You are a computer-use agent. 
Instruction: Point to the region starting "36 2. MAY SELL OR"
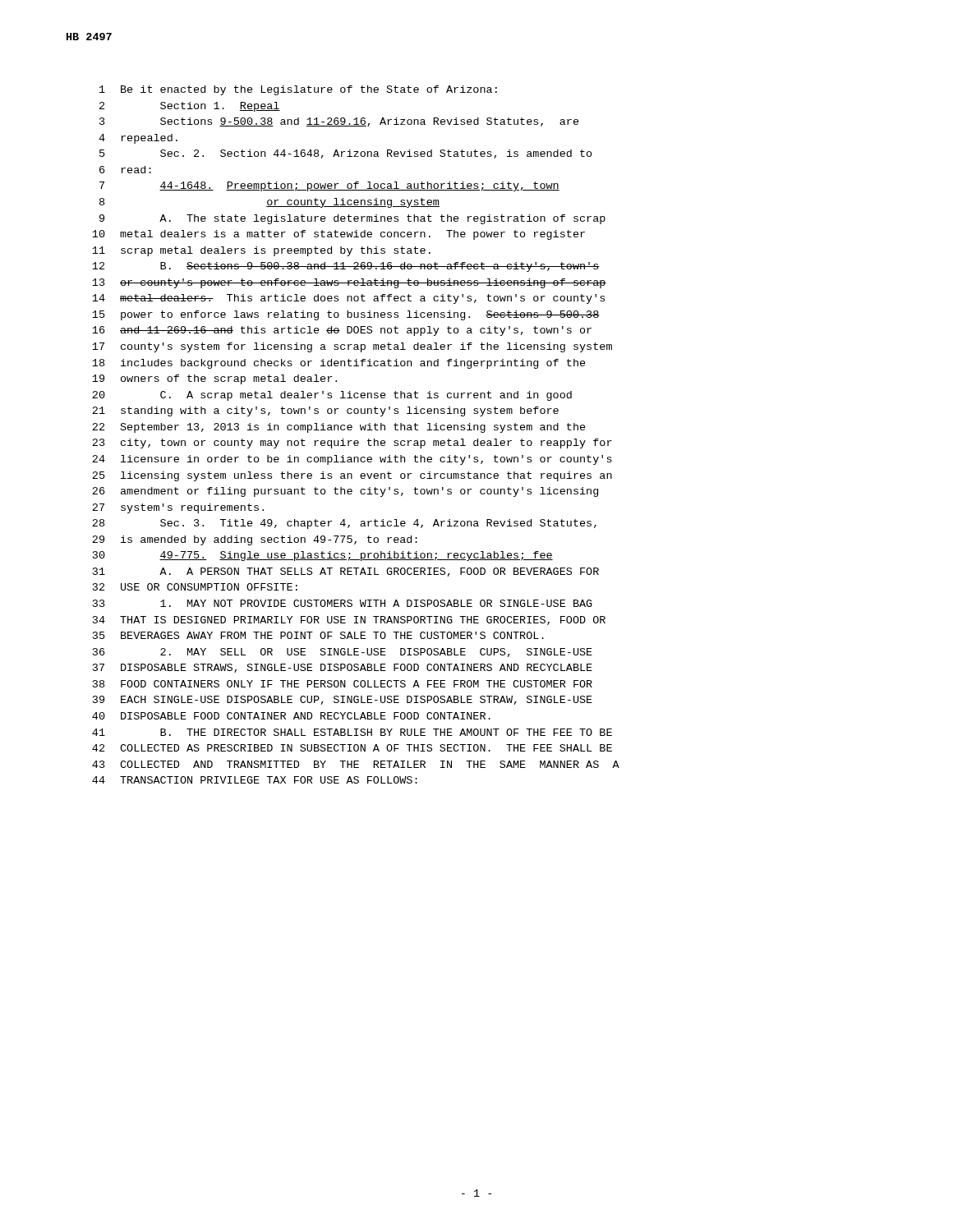pos(476,653)
